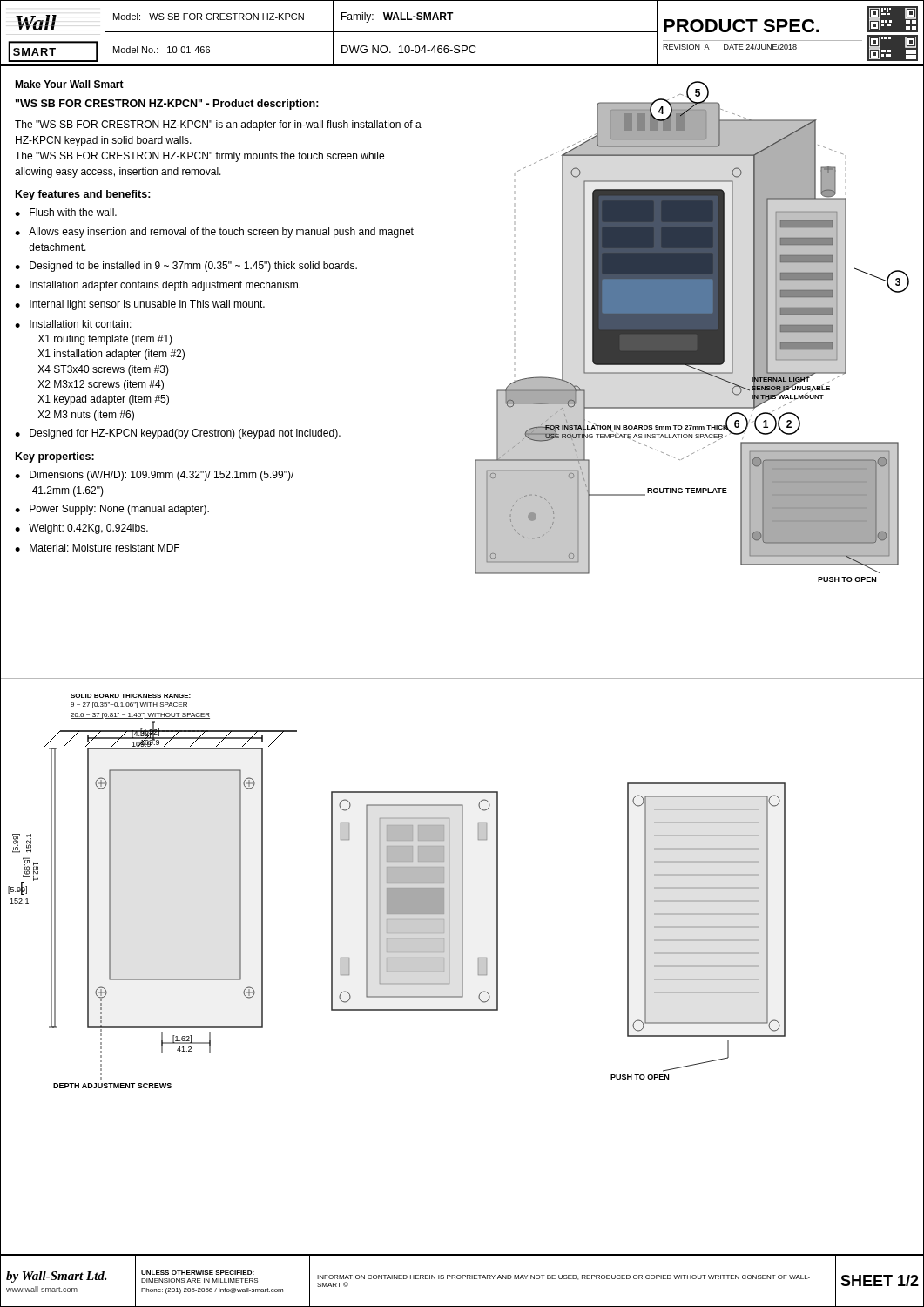Navigate to the text block starting "• Material: Moisture"
The image size is (924, 1307).
[x=97, y=549]
